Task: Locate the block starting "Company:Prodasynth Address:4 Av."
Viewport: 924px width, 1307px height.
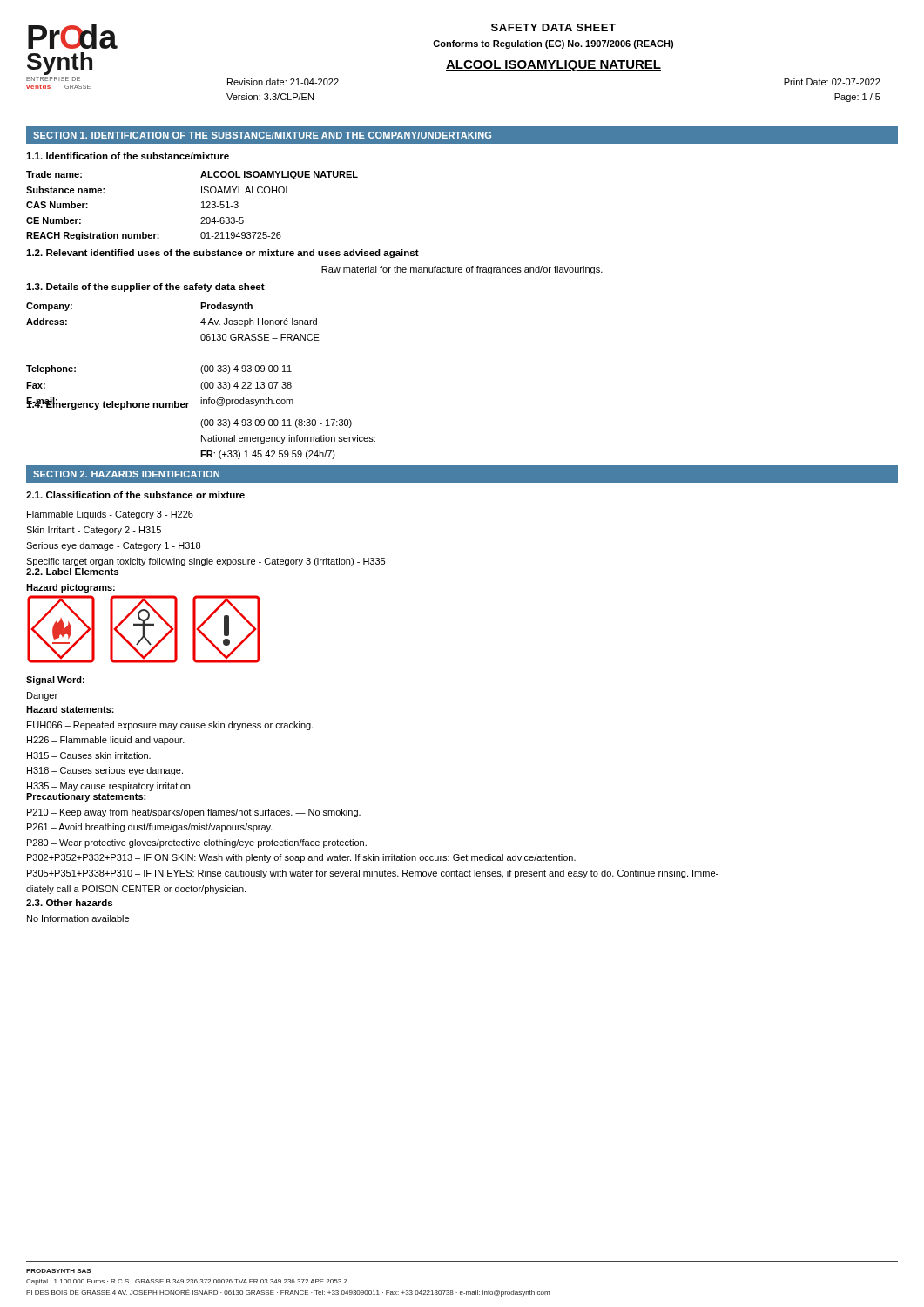Action: click(x=58, y=306)
